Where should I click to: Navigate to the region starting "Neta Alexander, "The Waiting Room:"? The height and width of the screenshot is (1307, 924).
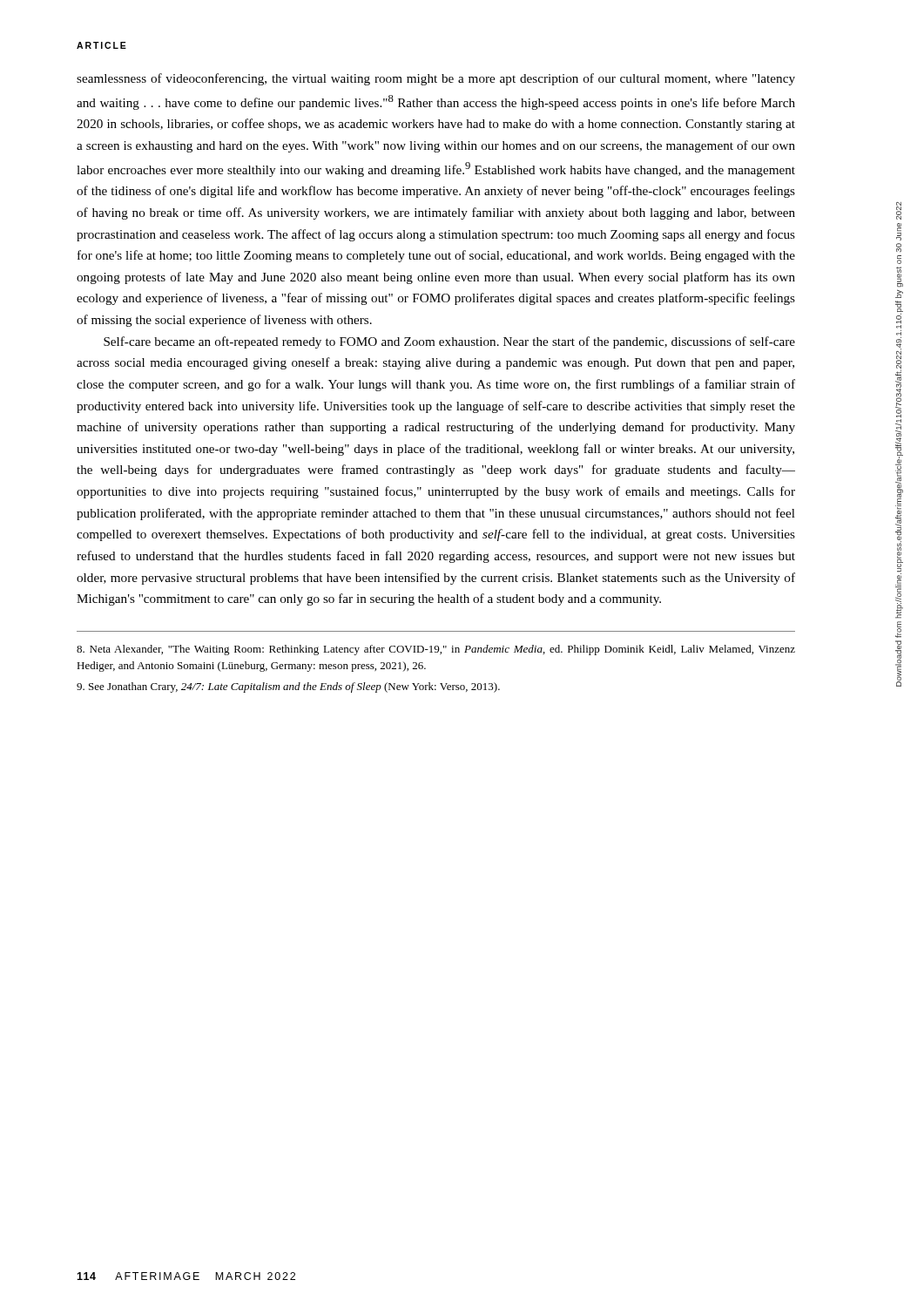[x=436, y=657]
